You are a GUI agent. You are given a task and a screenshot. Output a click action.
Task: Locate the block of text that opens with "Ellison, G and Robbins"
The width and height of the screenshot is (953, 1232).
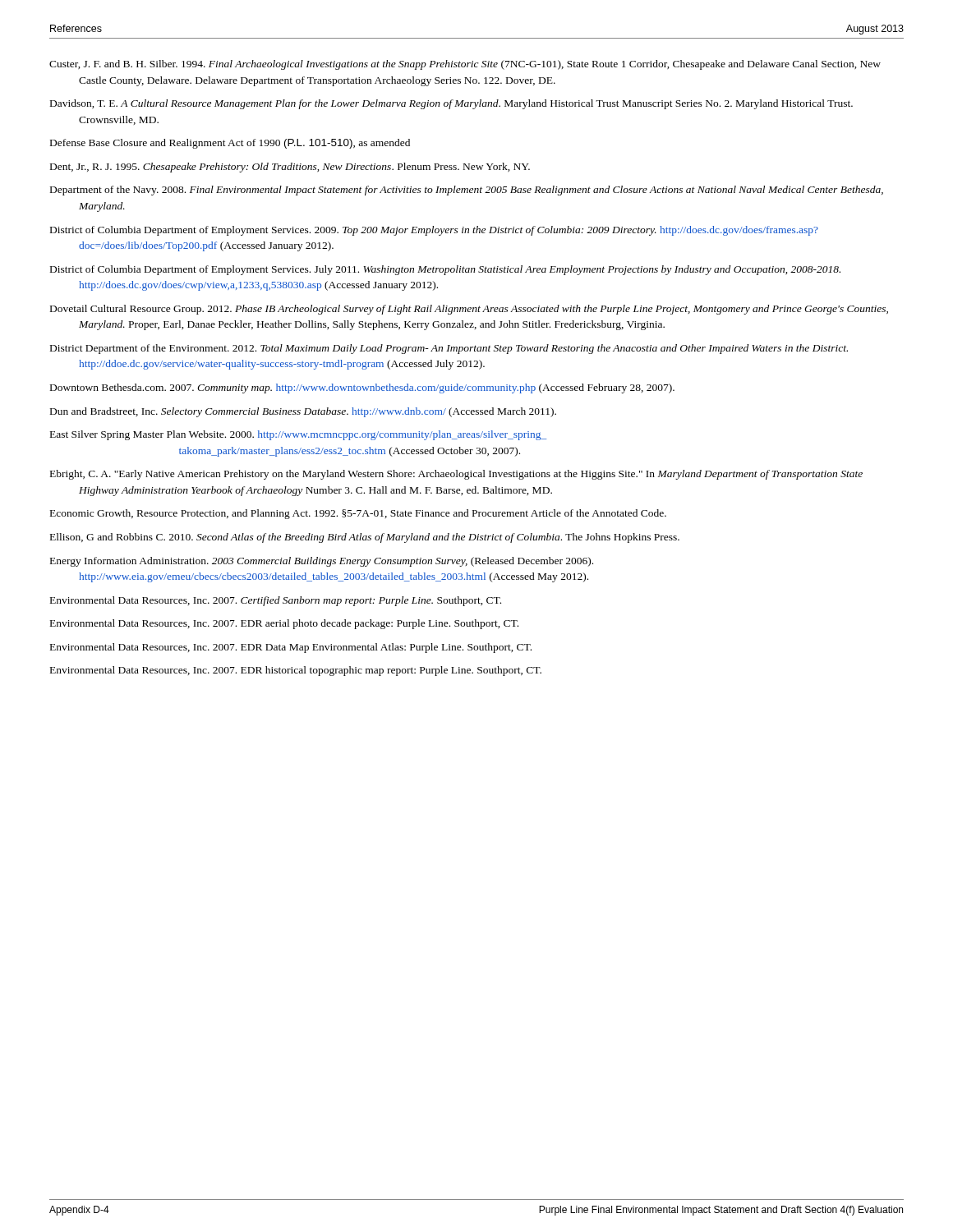(365, 537)
